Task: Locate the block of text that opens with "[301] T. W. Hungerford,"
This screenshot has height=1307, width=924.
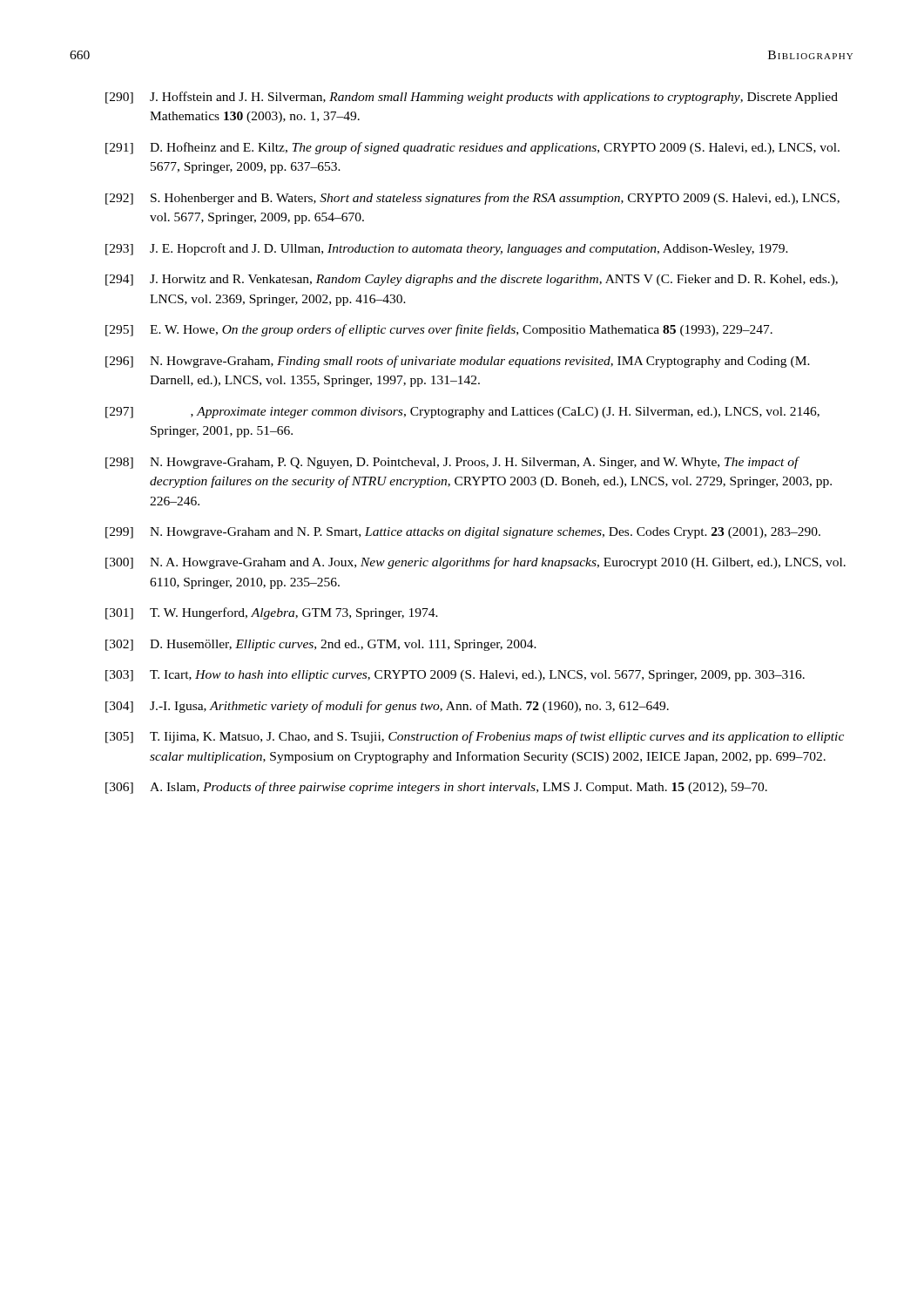Action: [x=272, y=613]
